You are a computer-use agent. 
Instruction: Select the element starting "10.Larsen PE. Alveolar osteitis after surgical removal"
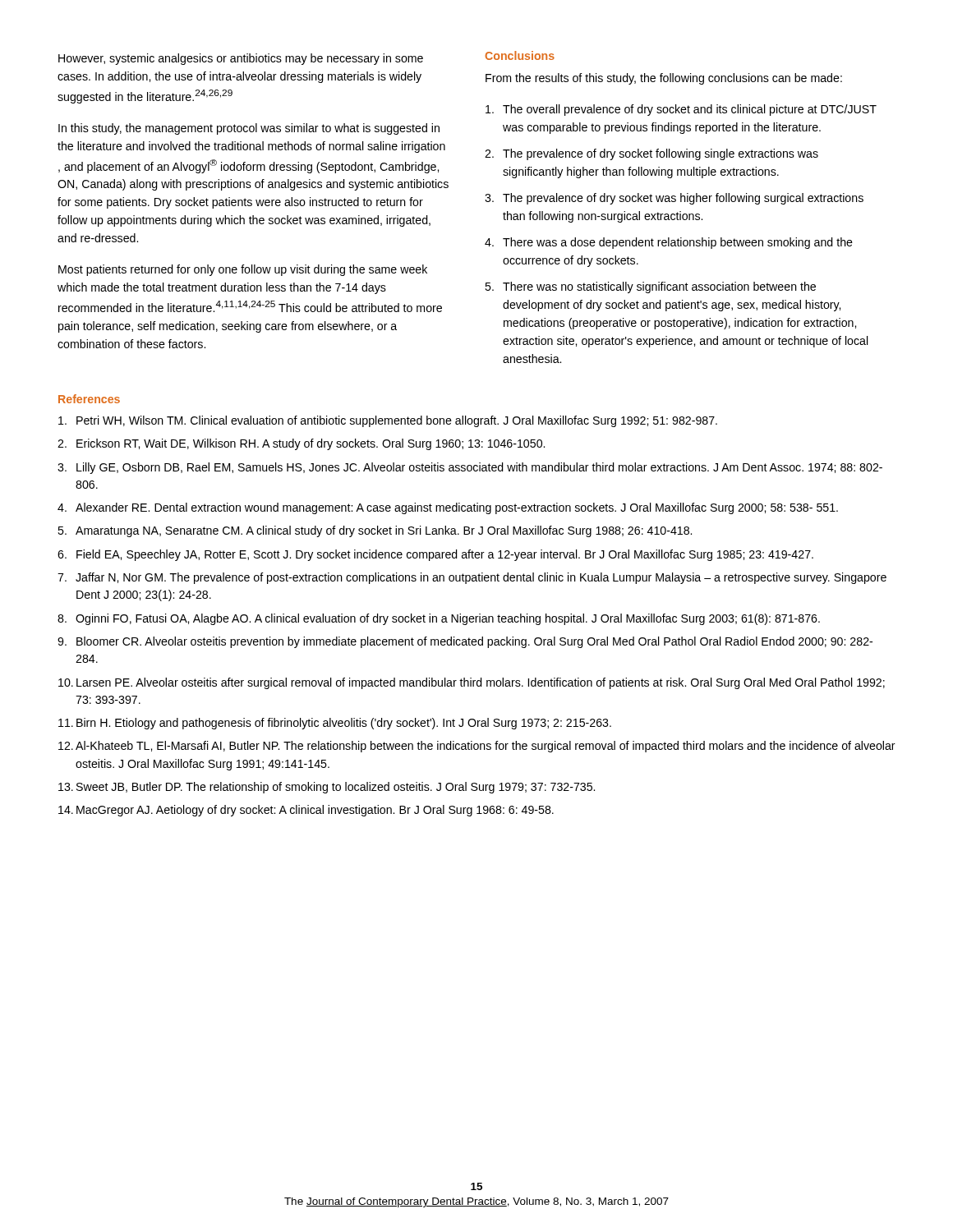pyautogui.click(x=476, y=691)
